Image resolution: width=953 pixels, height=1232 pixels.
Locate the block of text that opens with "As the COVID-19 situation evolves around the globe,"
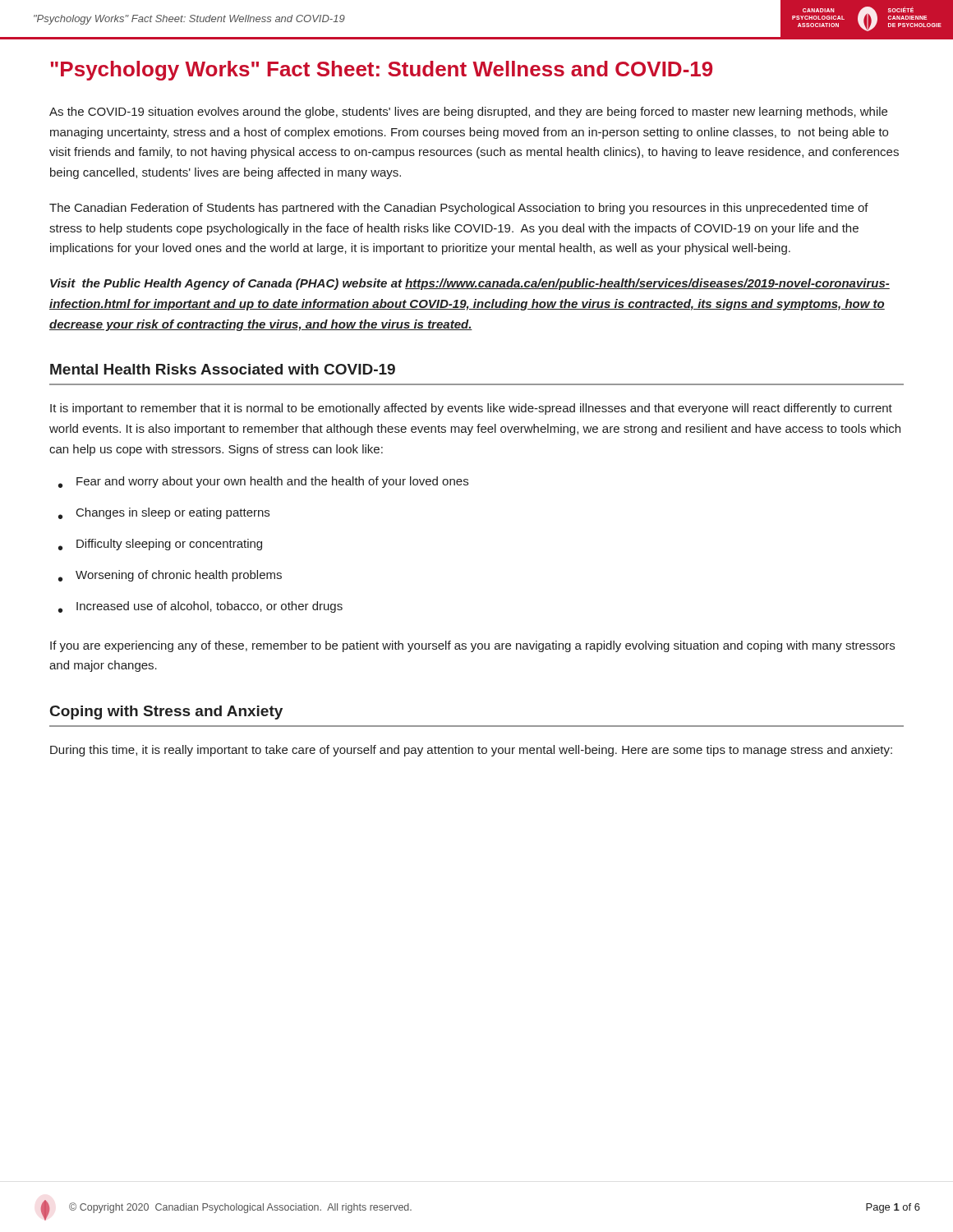[x=474, y=142]
